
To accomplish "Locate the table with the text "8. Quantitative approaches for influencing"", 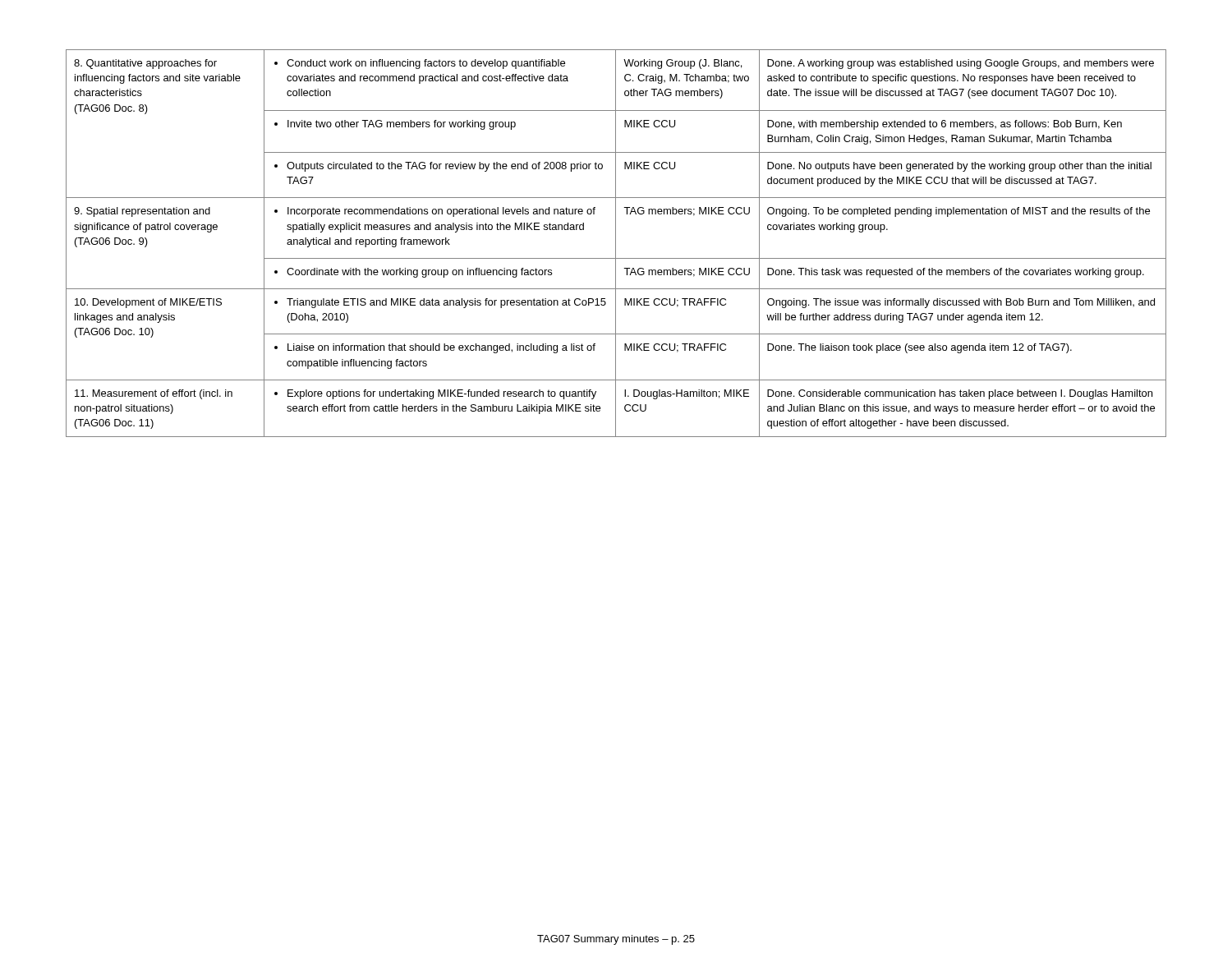I will coord(616,243).
